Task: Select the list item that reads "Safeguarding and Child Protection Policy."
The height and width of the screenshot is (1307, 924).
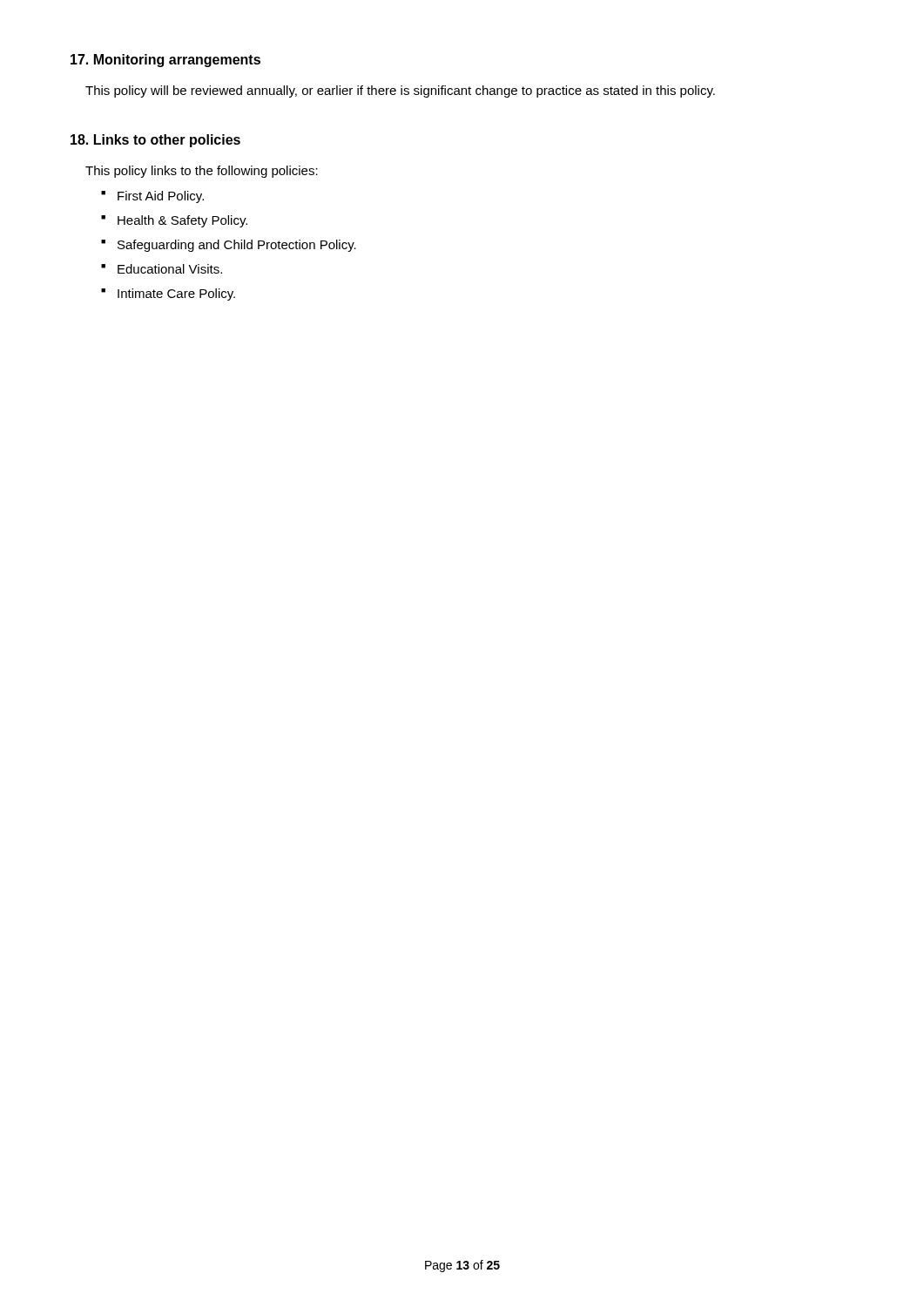Action: (x=237, y=244)
